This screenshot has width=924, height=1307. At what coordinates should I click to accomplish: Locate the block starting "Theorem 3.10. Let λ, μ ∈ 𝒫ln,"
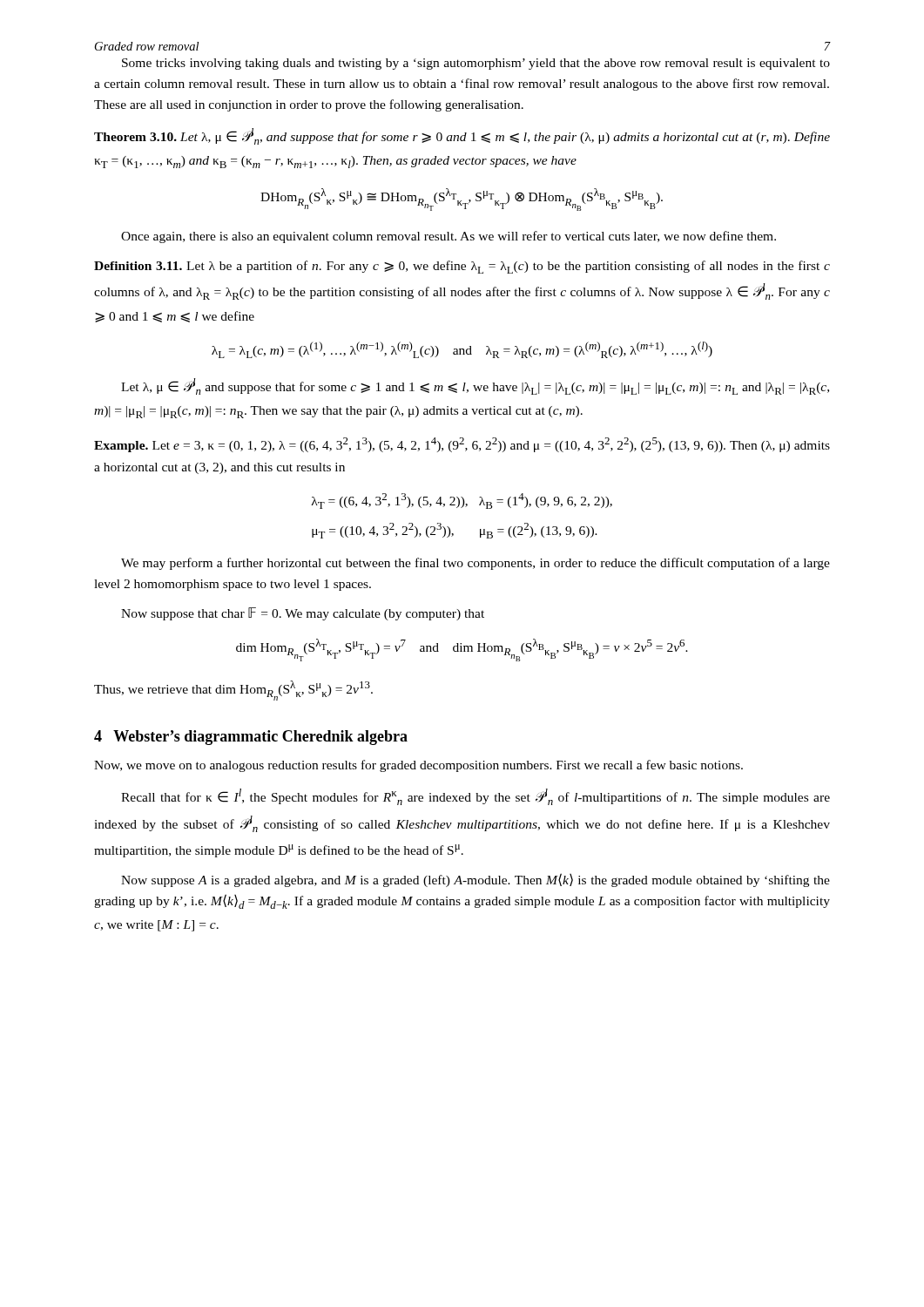pos(462,149)
